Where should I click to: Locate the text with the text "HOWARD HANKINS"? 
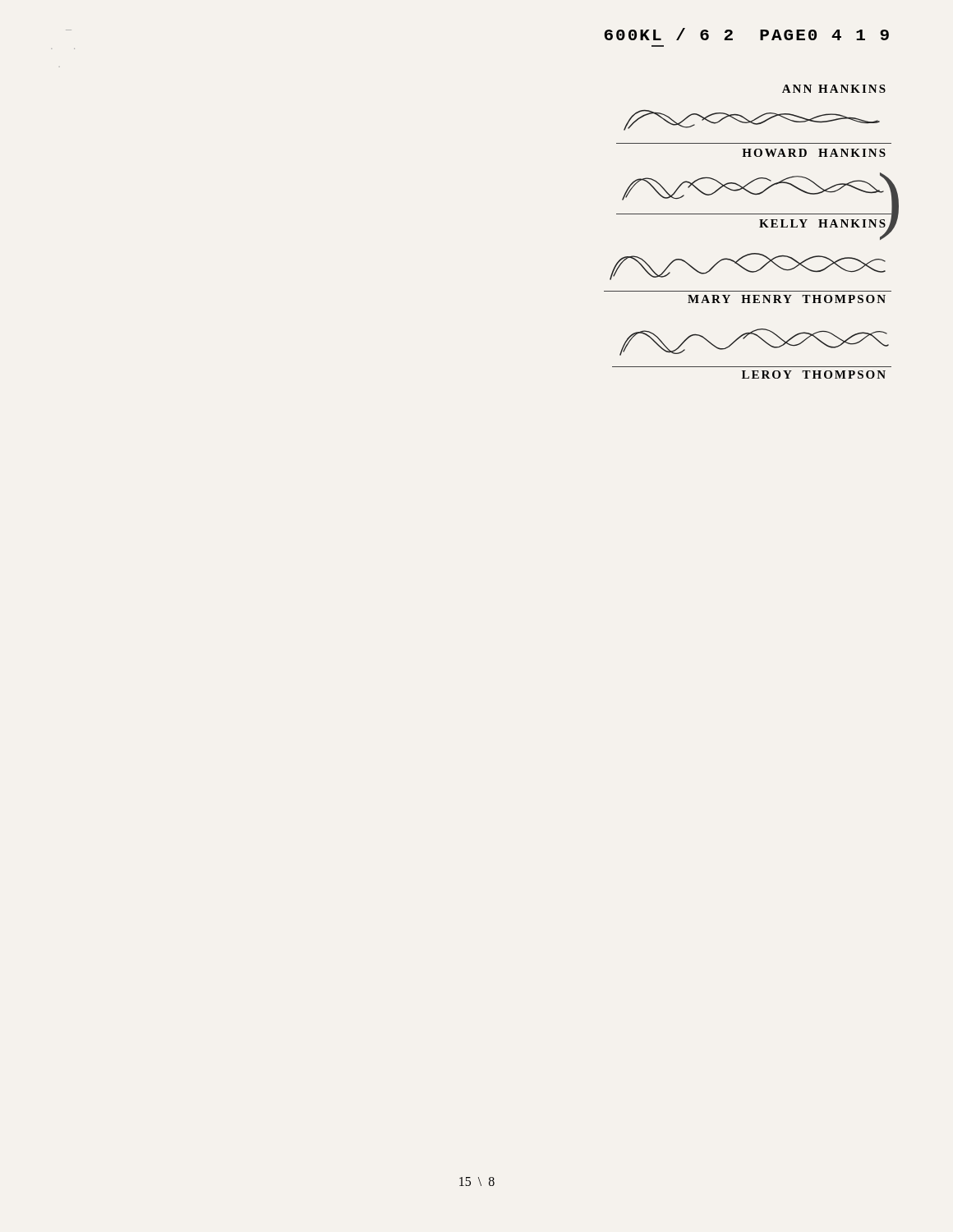pyautogui.click(x=815, y=153)
